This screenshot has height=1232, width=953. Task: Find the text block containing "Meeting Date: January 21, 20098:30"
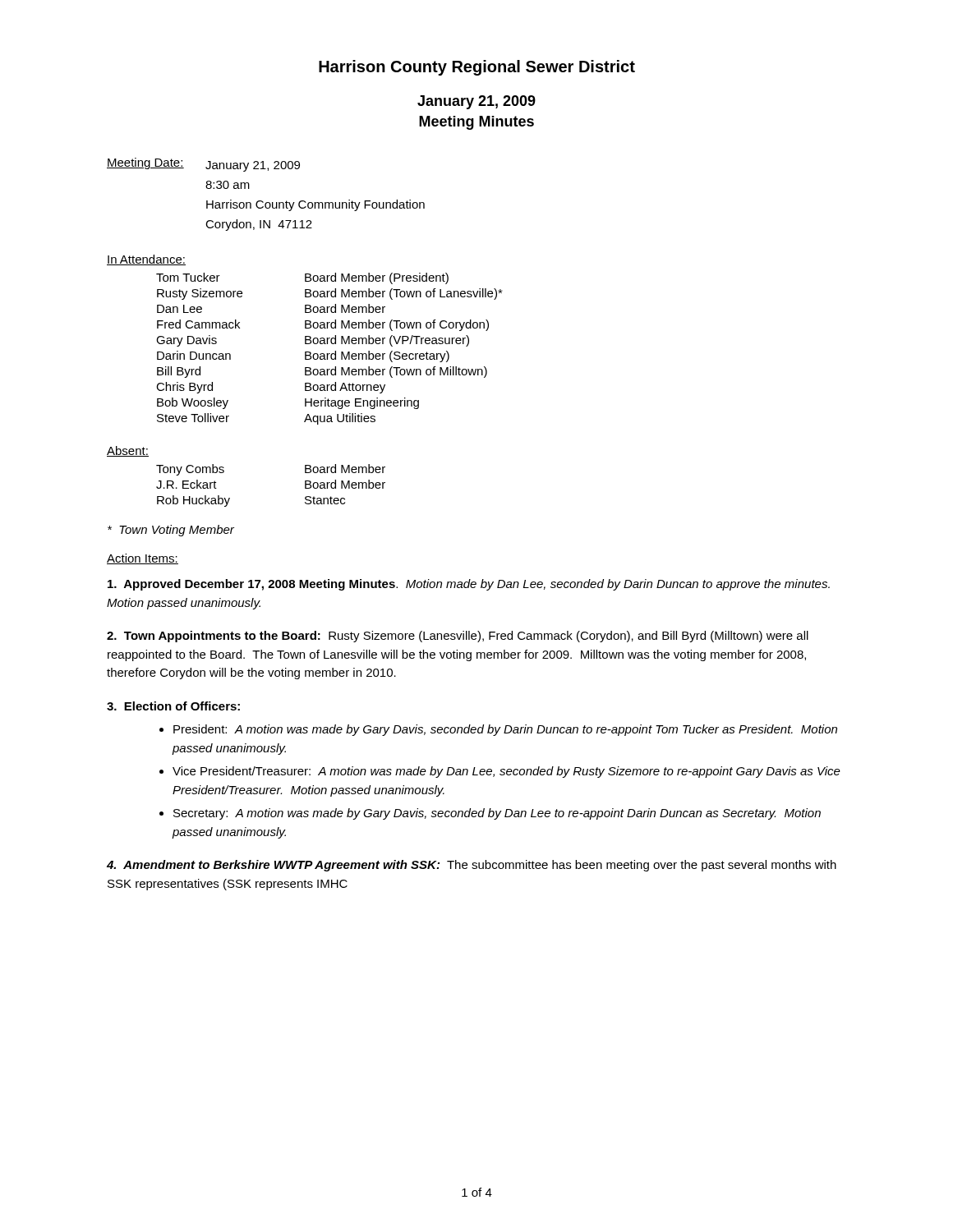266,195
